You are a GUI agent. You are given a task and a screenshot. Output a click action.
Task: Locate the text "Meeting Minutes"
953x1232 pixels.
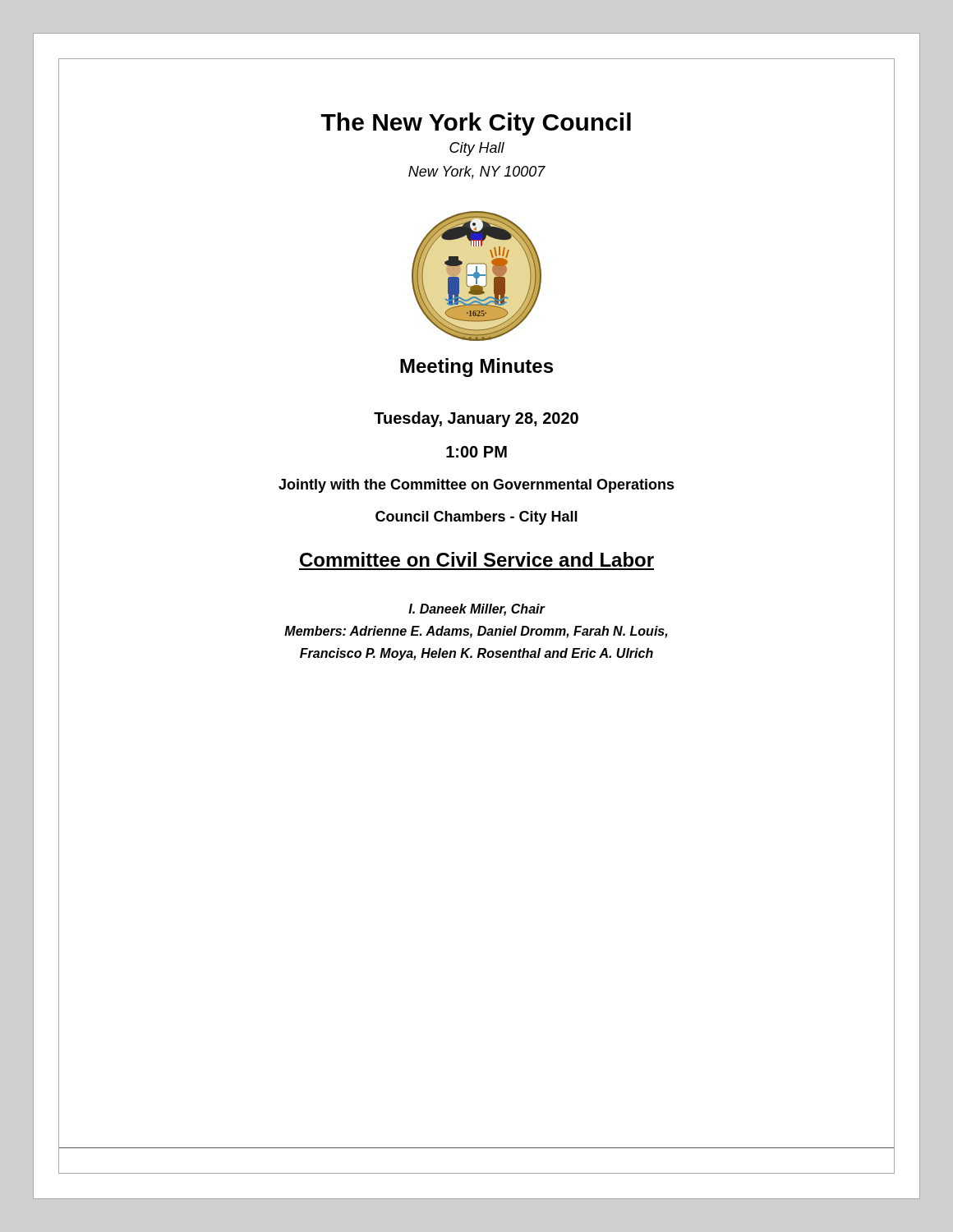click(x=476, y=366)
